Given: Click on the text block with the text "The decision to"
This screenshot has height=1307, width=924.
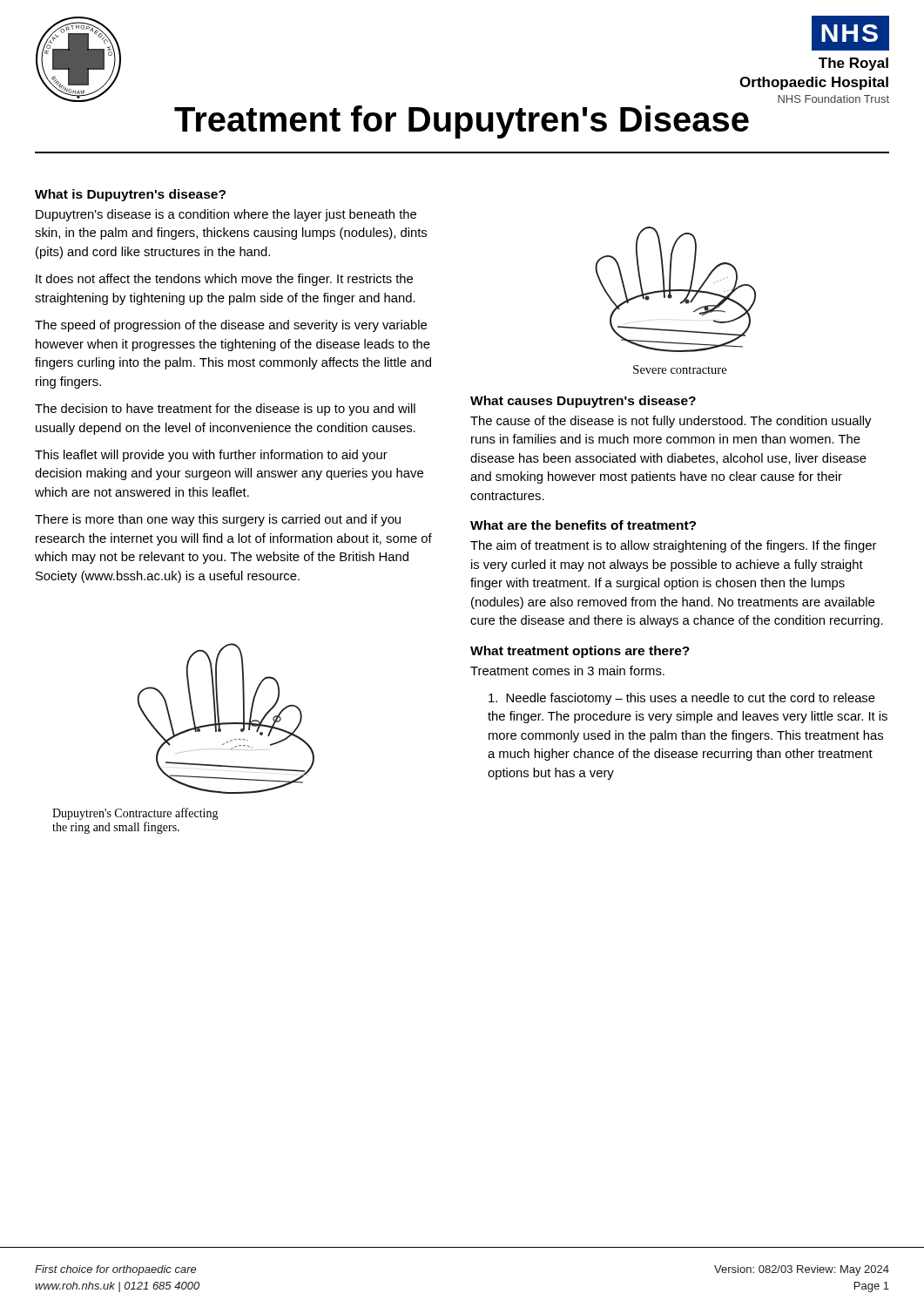Looking at the screenshot, I should point(225,418).
